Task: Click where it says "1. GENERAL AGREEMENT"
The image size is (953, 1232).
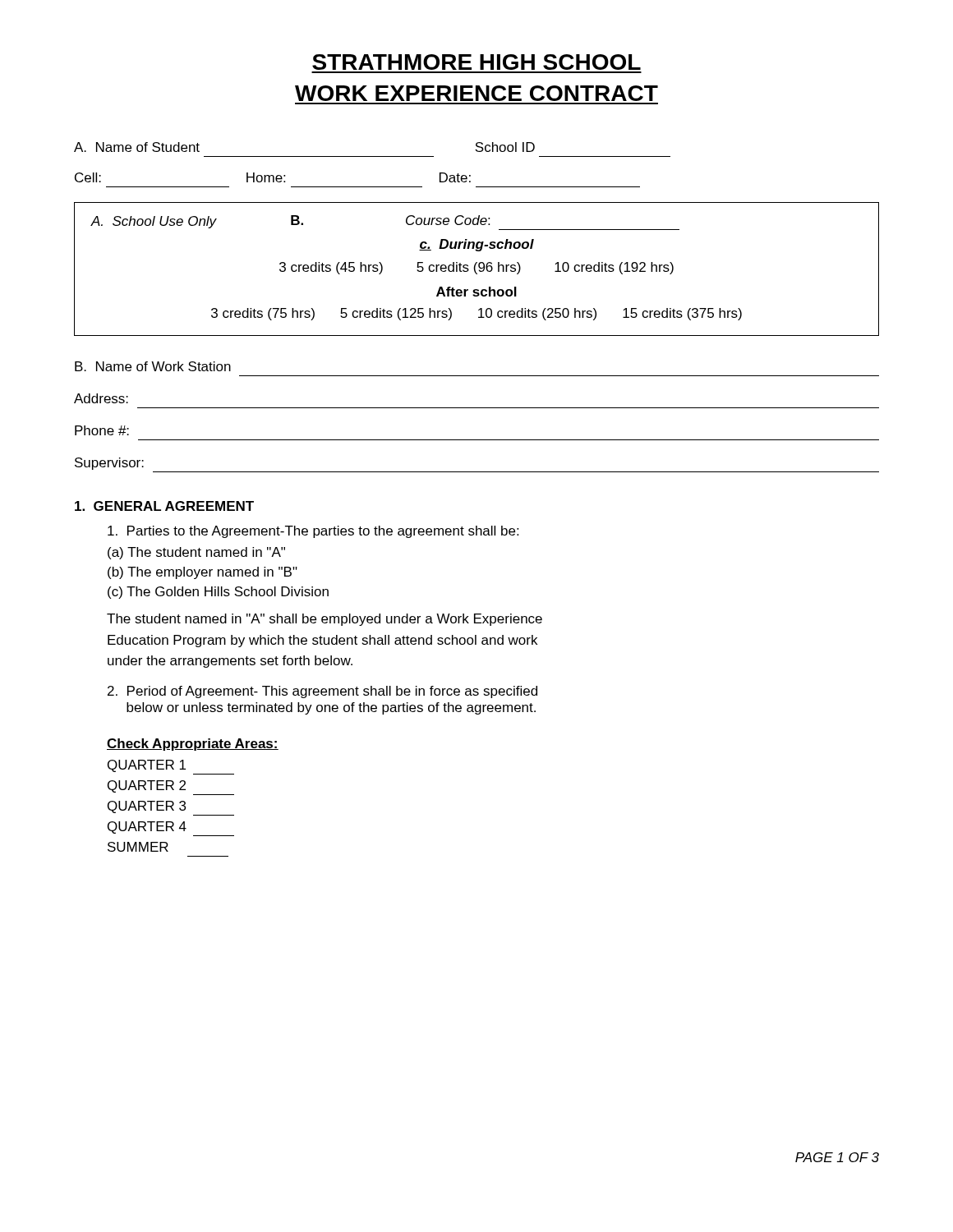Action: [x=164, y=506]
